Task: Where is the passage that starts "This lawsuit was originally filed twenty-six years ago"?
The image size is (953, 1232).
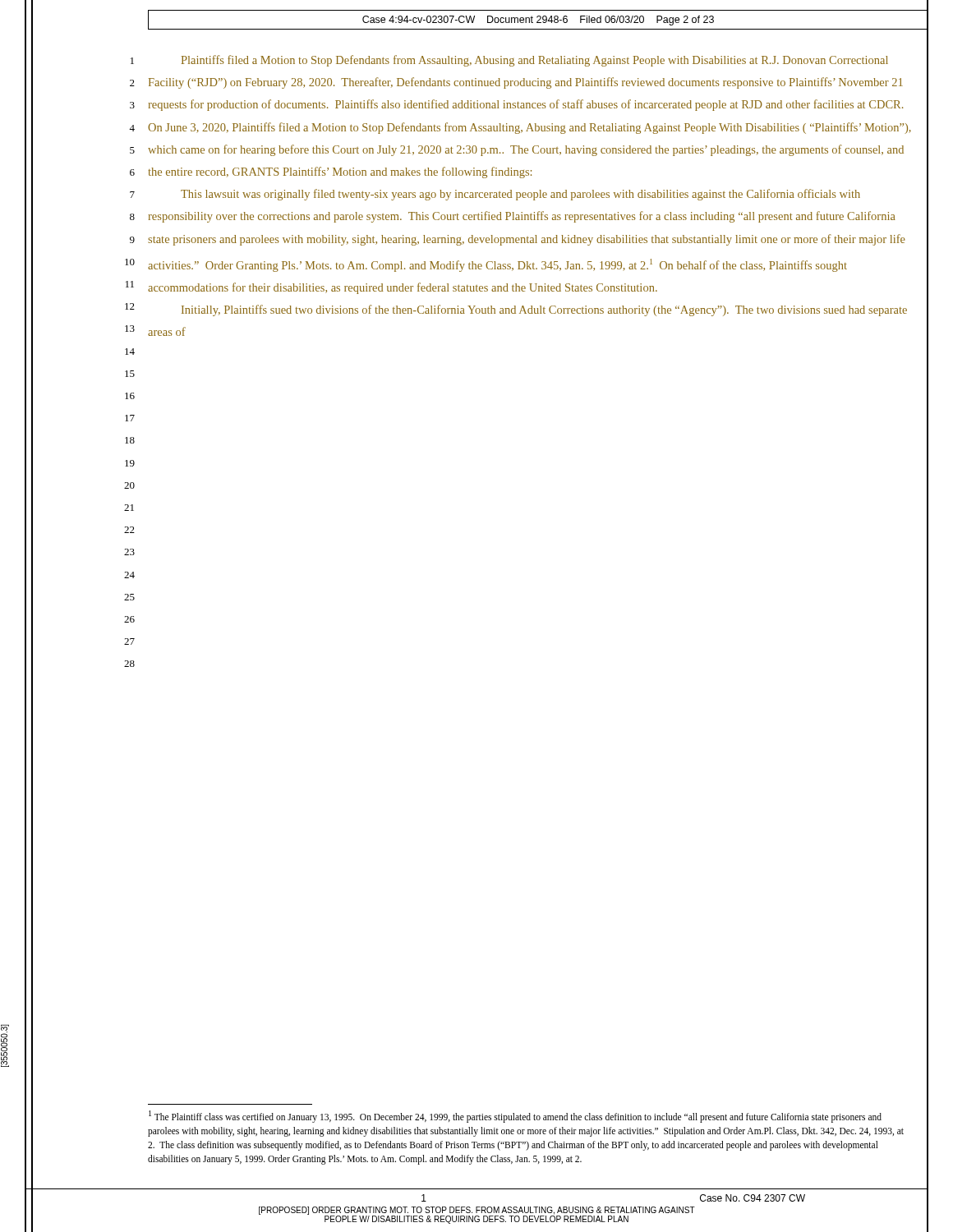Action: point(530,241)
